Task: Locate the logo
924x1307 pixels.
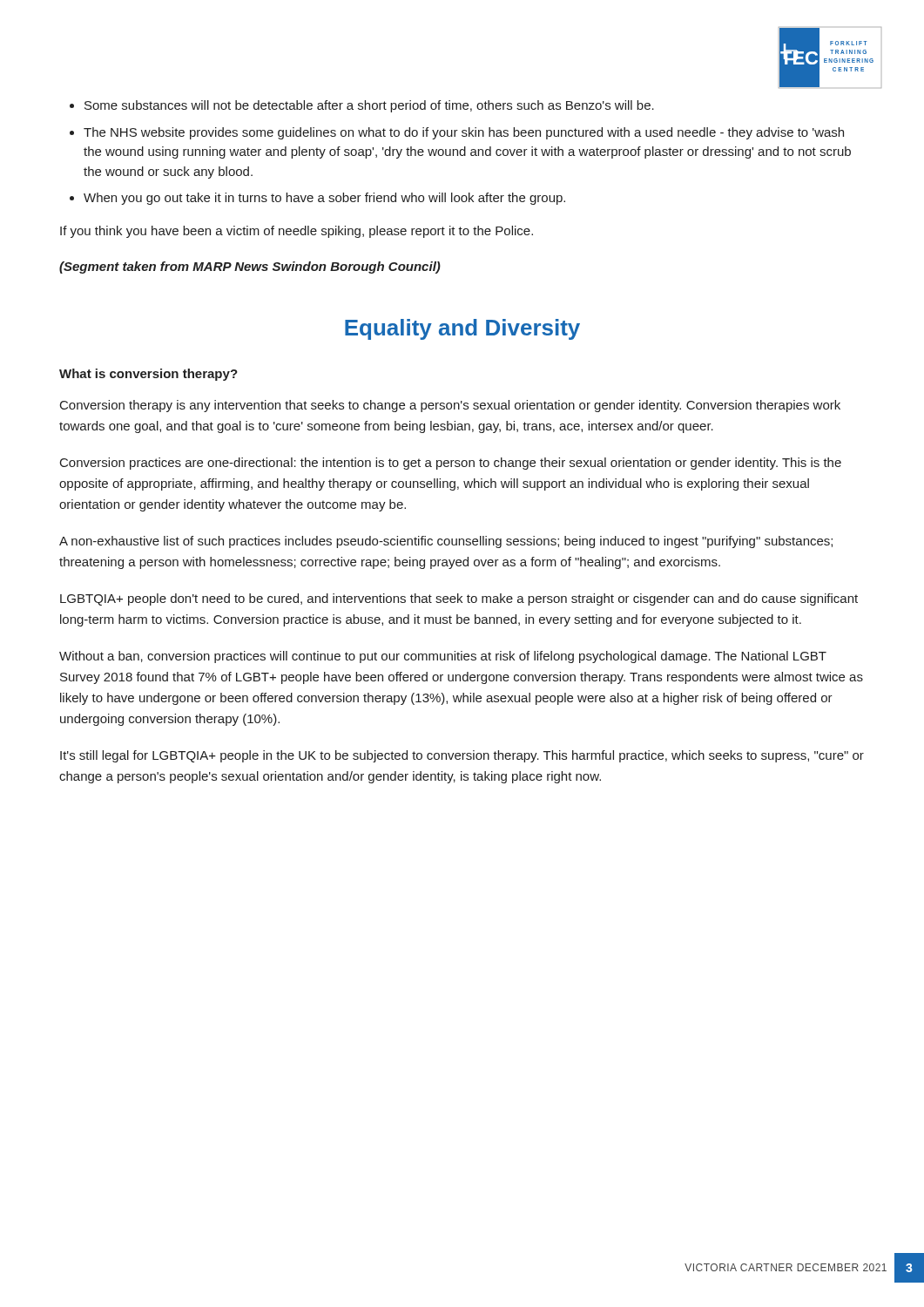Action: pyautogui.click(x=830, y=58)
